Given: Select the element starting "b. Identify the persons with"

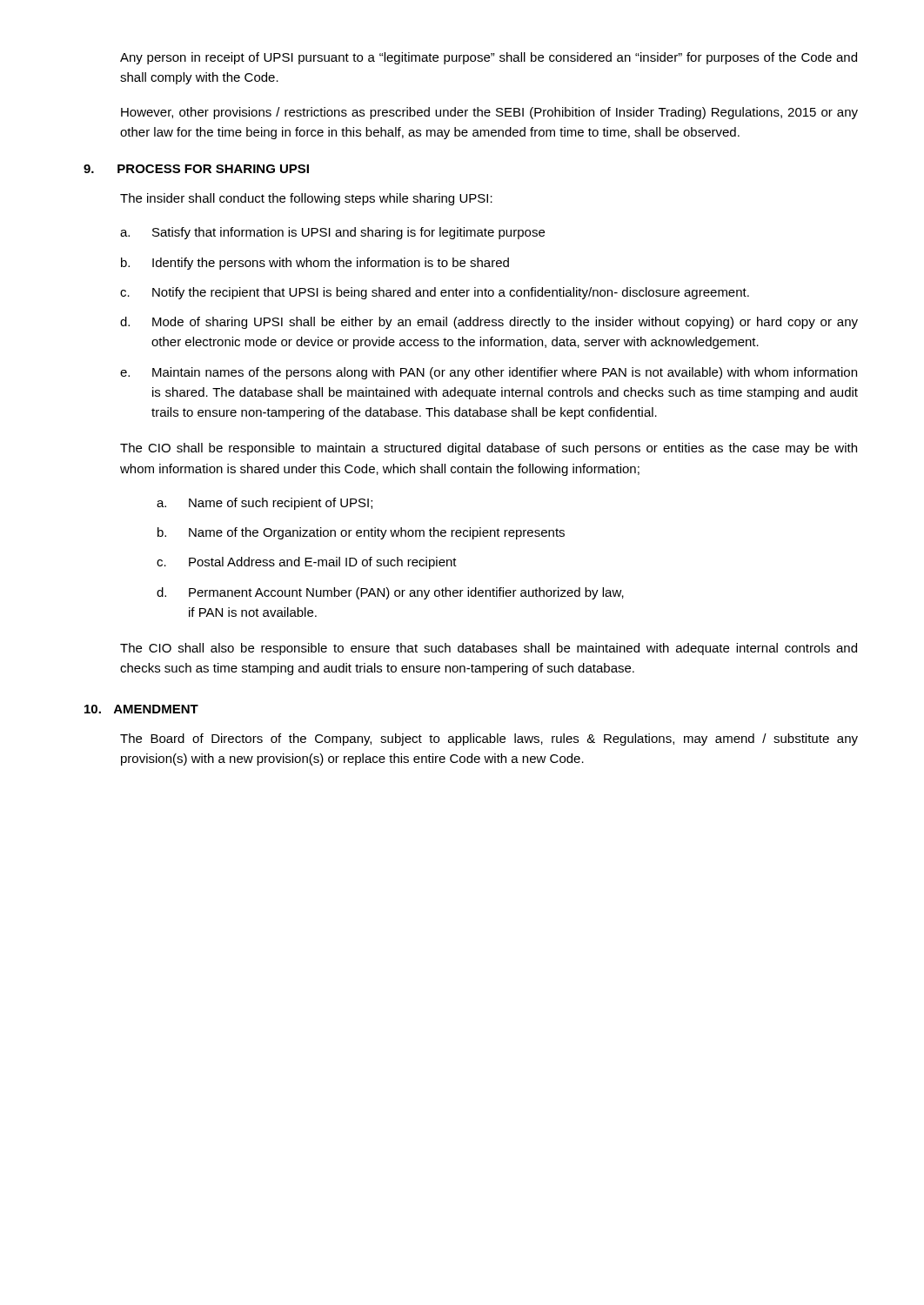Looking at the screenshot, I should (489, 262).
